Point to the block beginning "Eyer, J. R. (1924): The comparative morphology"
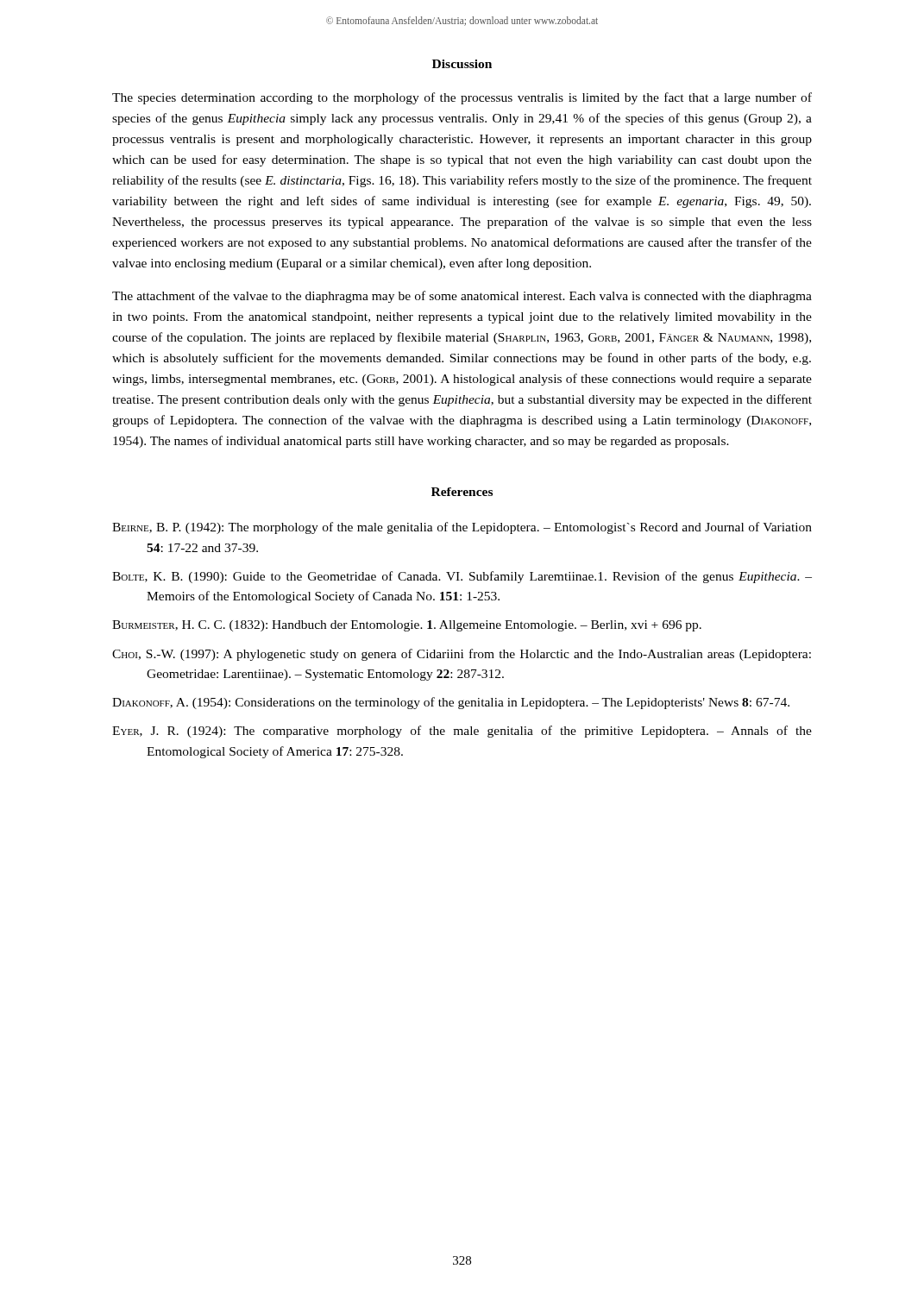 pos(462,740)
